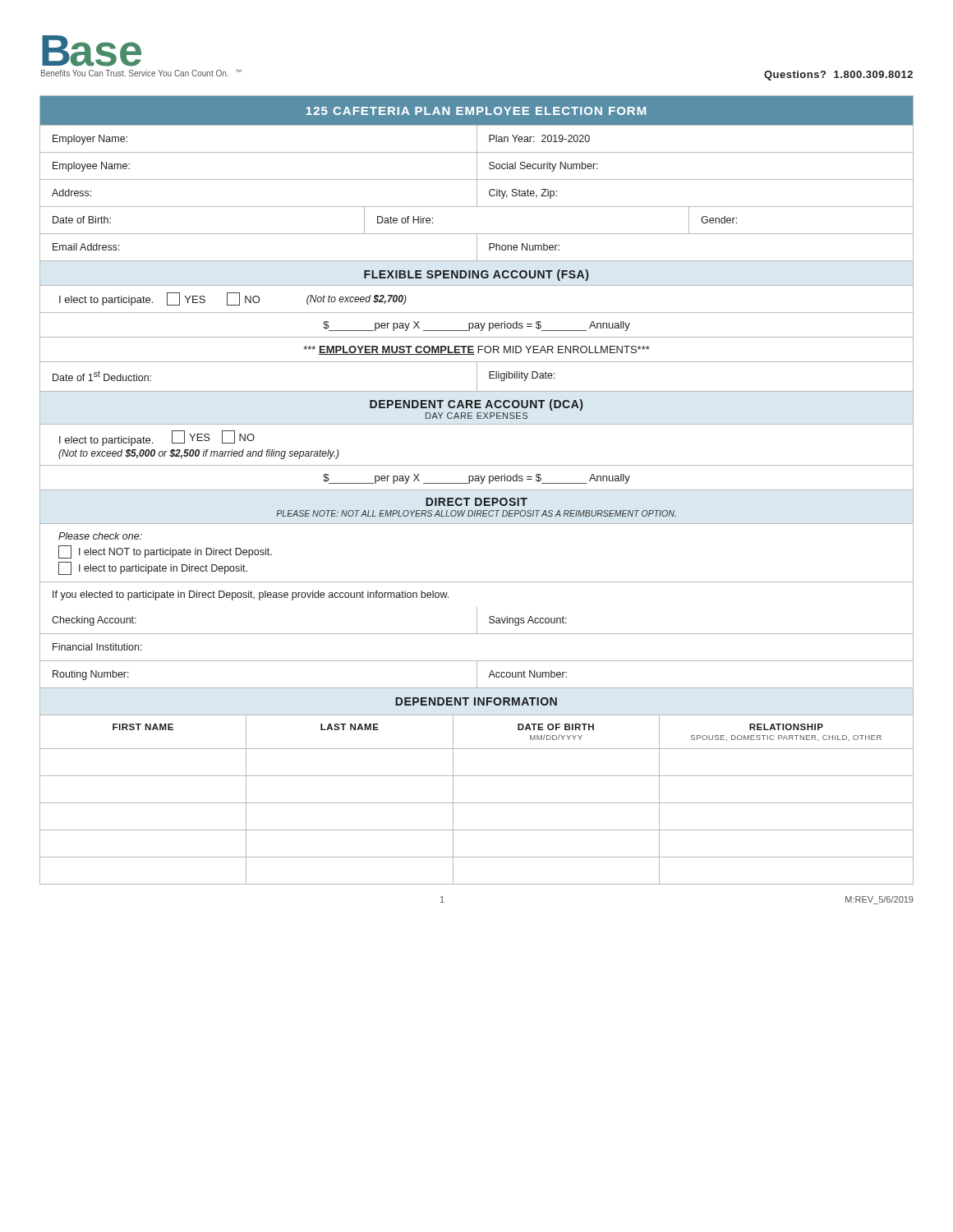The width and height of the screenshot is (953, 1232).
Task: Select the region starting "Questions? 1.800.309.8012"
Action: (839, 74)
